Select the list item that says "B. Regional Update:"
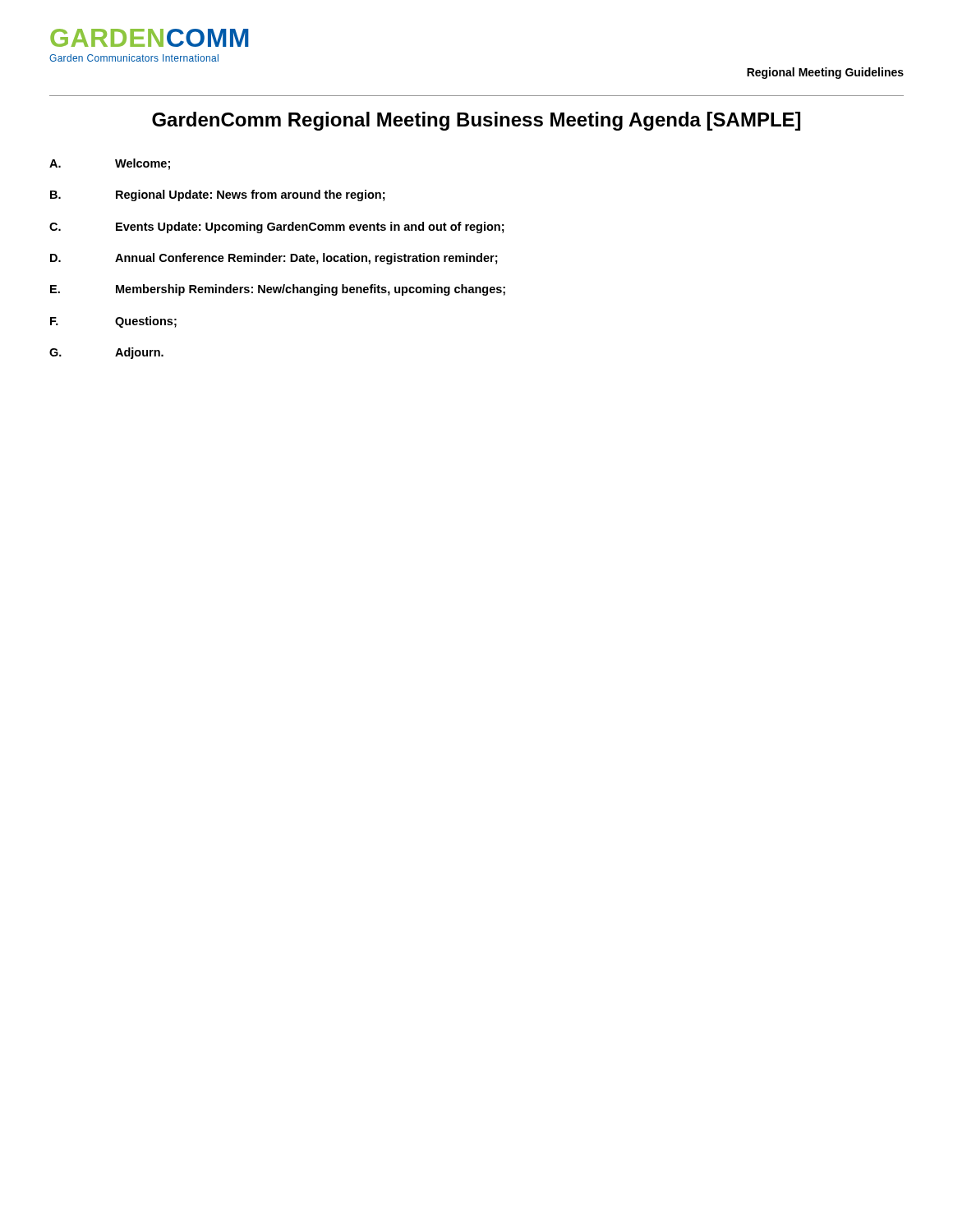953x1232 pixels. (217, 195)
